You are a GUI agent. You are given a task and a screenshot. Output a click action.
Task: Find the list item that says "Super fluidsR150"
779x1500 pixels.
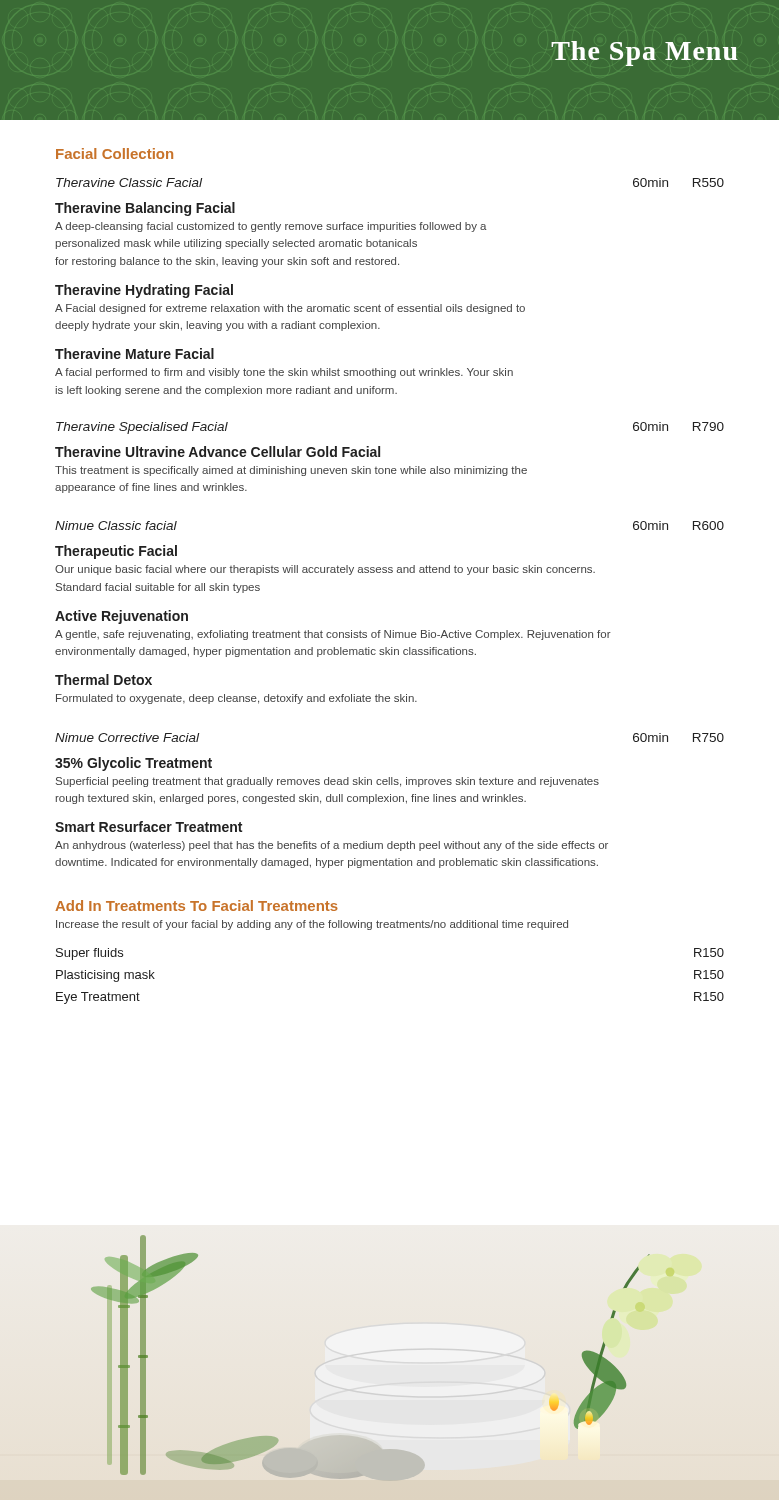[88, 954]
